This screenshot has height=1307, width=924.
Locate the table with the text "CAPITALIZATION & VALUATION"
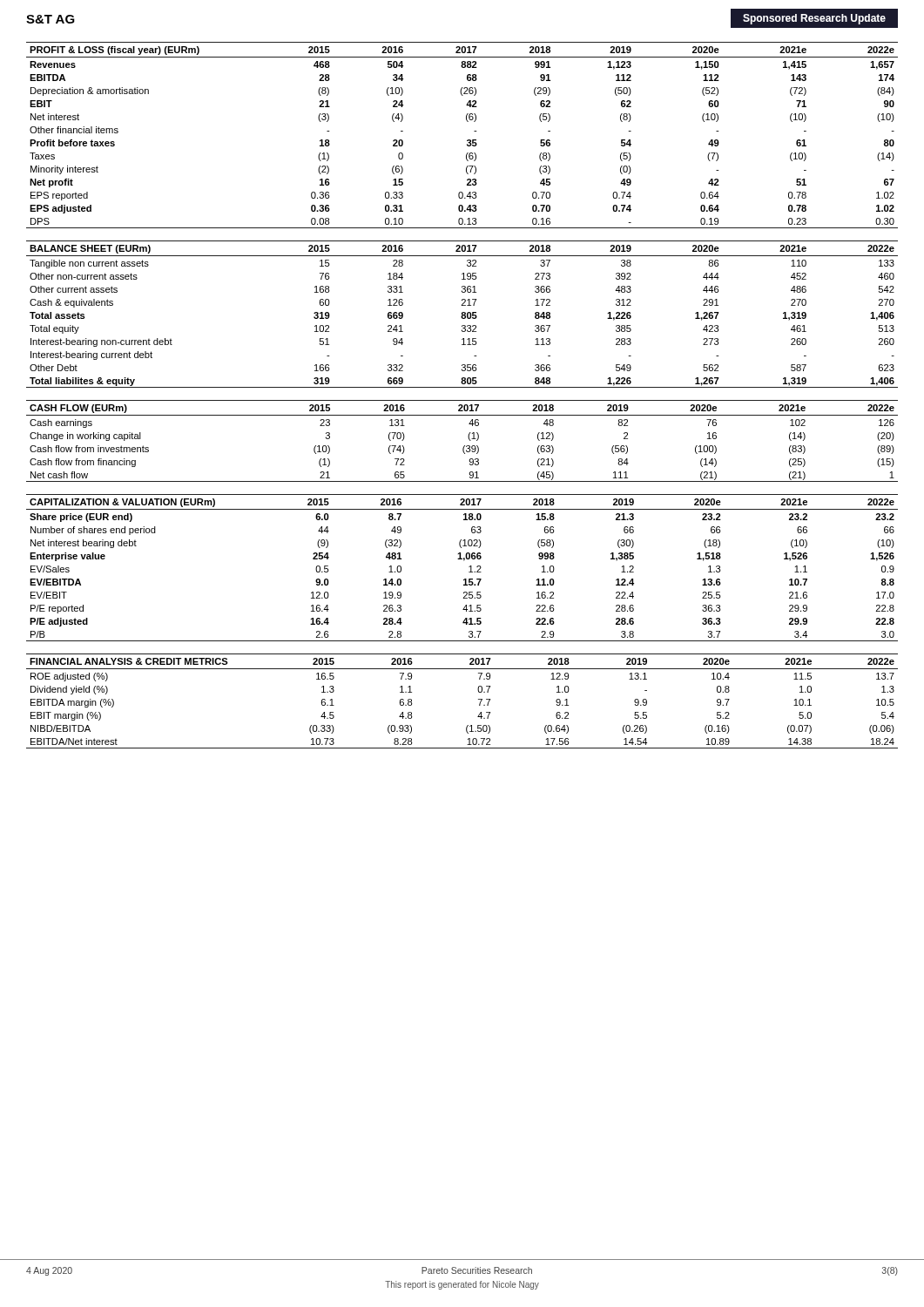pos(462,568)
